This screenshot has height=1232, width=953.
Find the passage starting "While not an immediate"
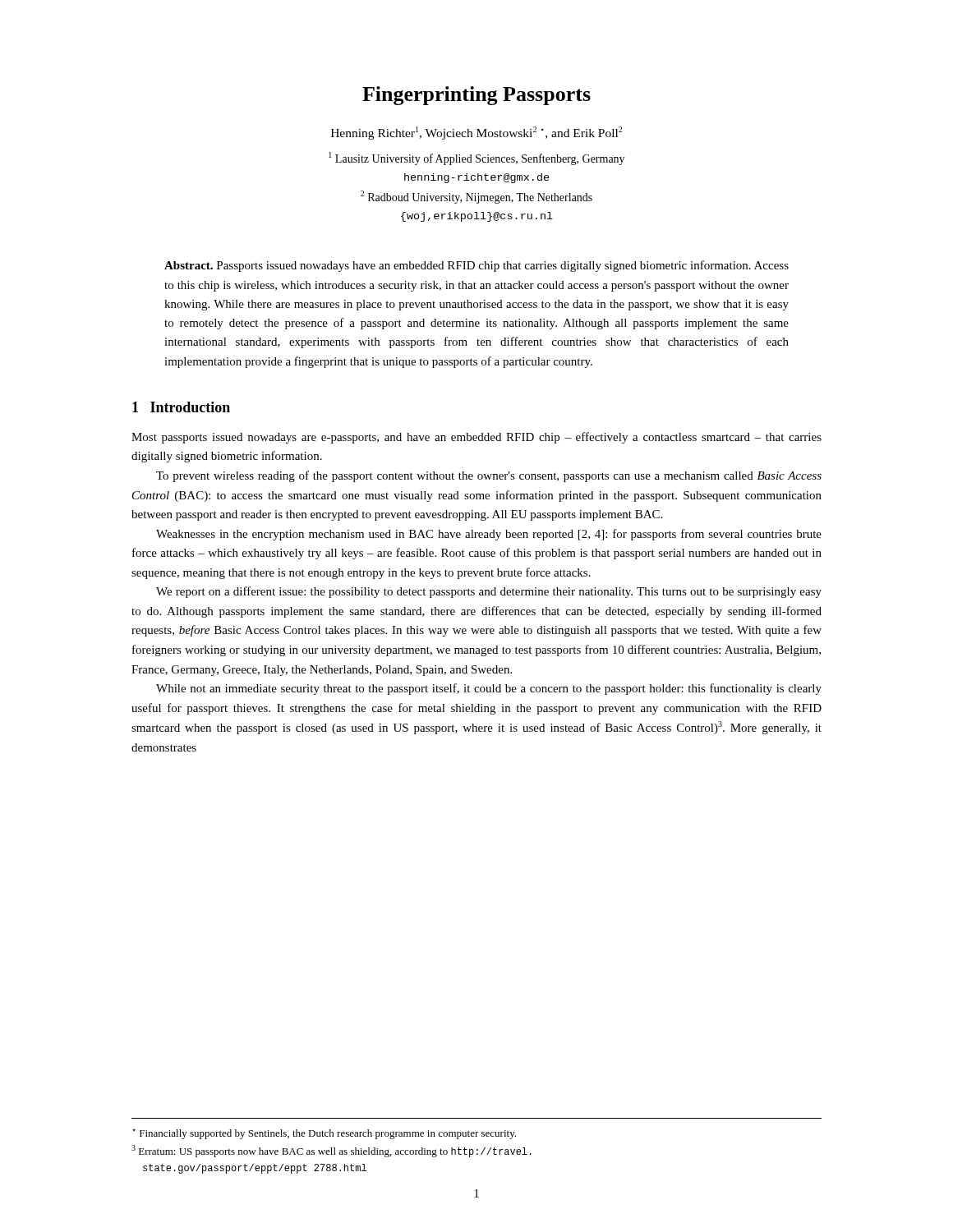(476, 718)
